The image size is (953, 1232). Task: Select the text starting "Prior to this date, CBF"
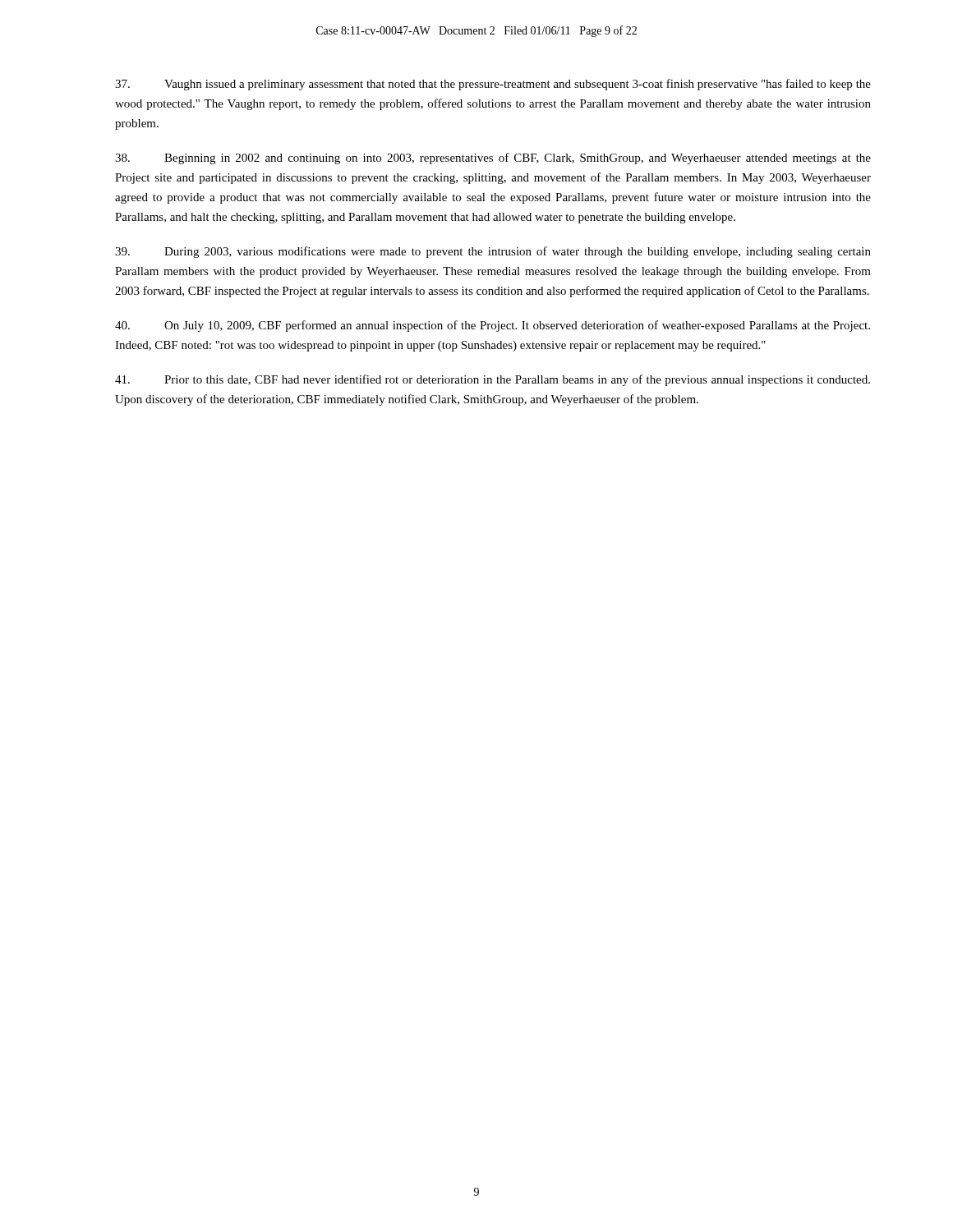pos(493,388)
